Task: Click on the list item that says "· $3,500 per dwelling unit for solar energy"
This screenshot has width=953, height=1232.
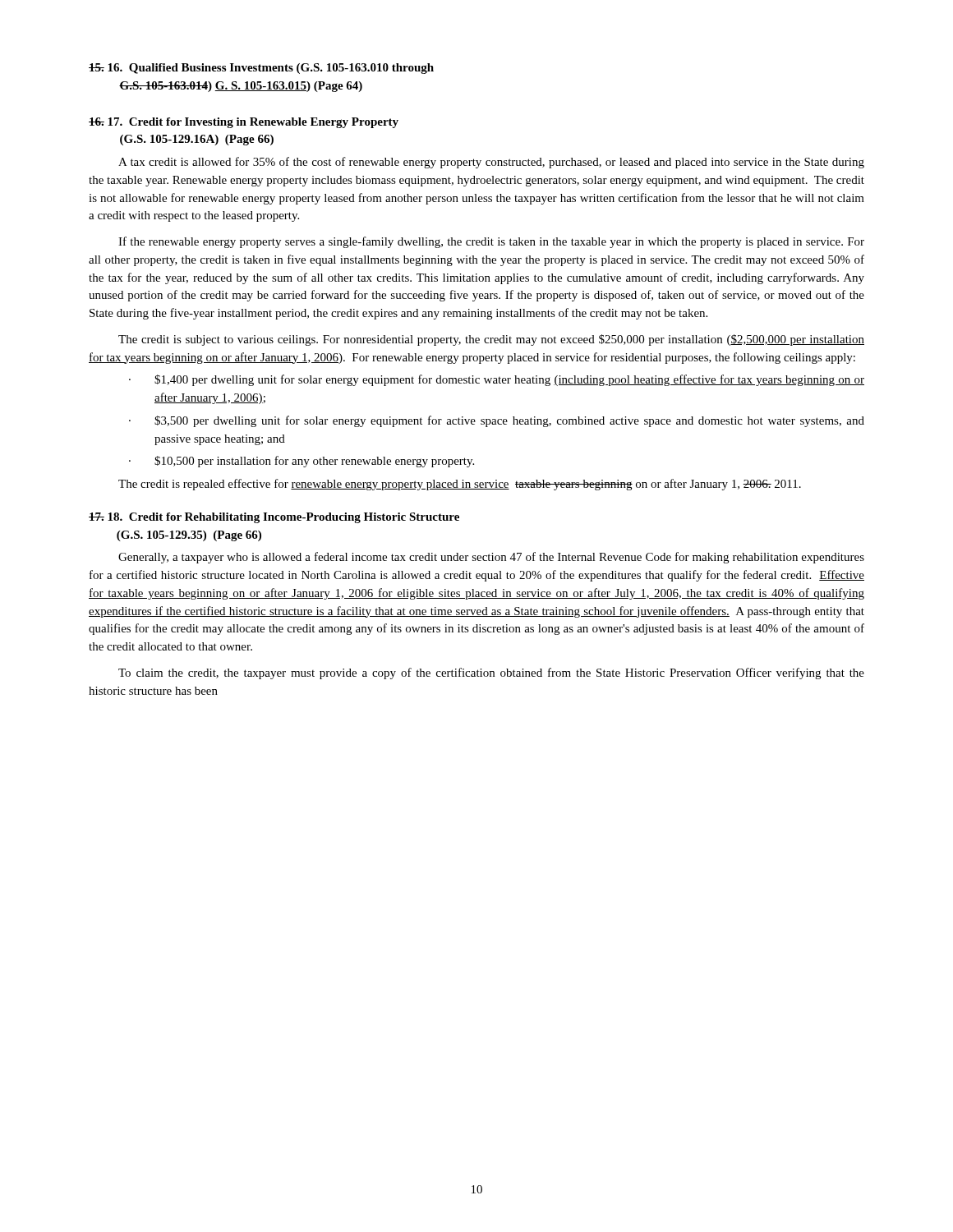Action: click(476, 430)
